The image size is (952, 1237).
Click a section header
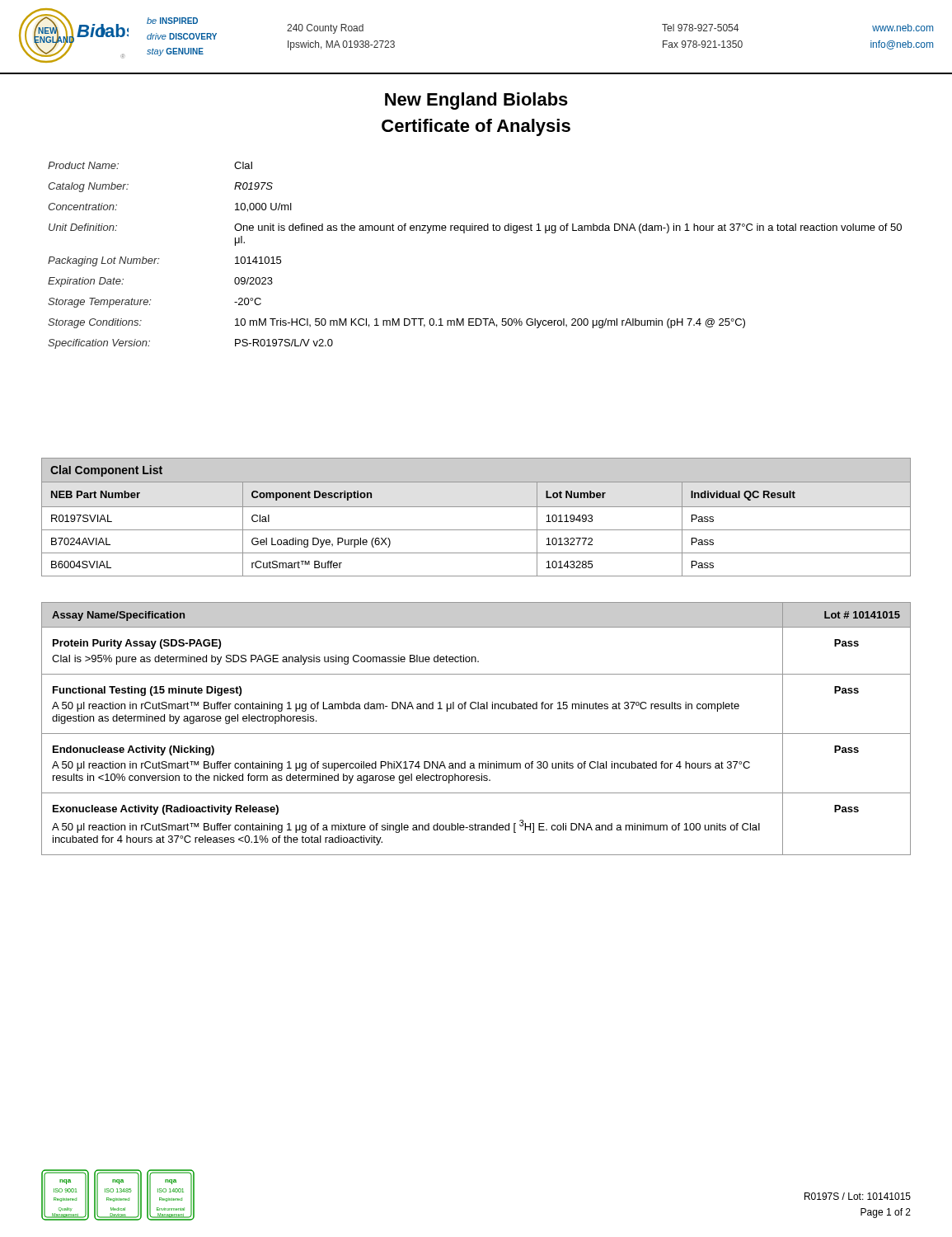[x=106, y=470]
